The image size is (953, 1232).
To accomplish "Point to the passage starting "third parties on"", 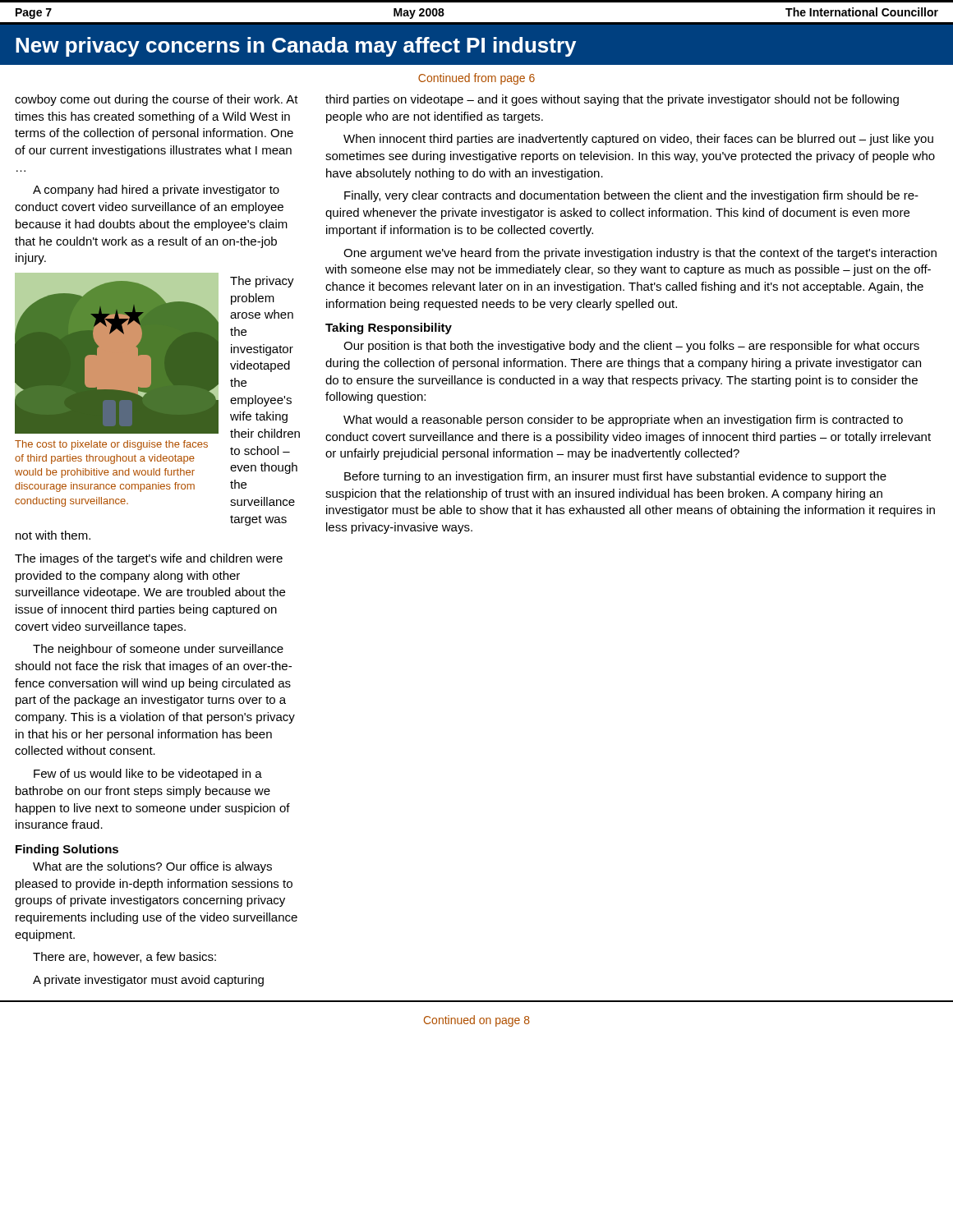I will tap(612, 107).
